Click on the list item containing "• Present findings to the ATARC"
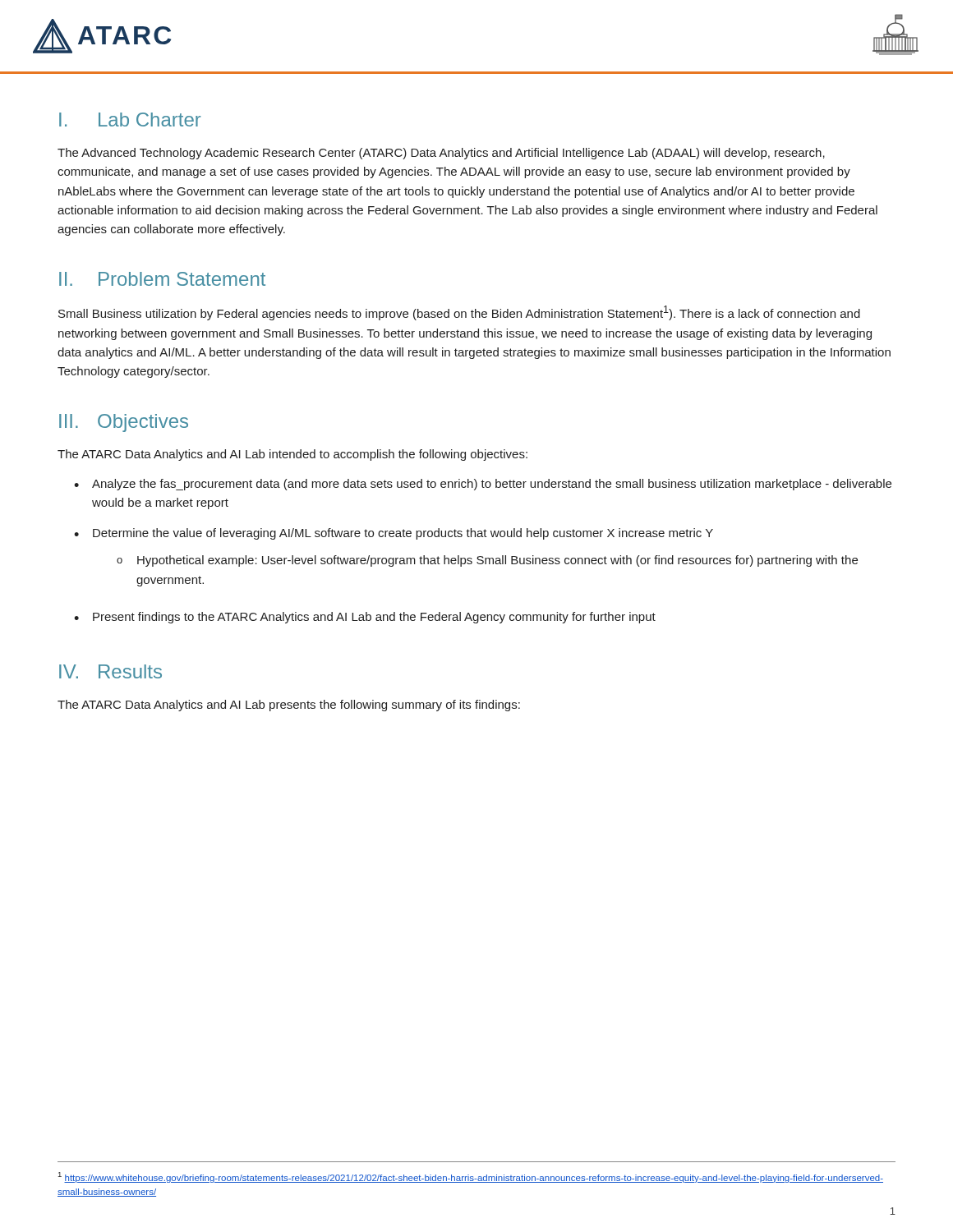This screenshot has width=953, height=1232. [485, 619]
